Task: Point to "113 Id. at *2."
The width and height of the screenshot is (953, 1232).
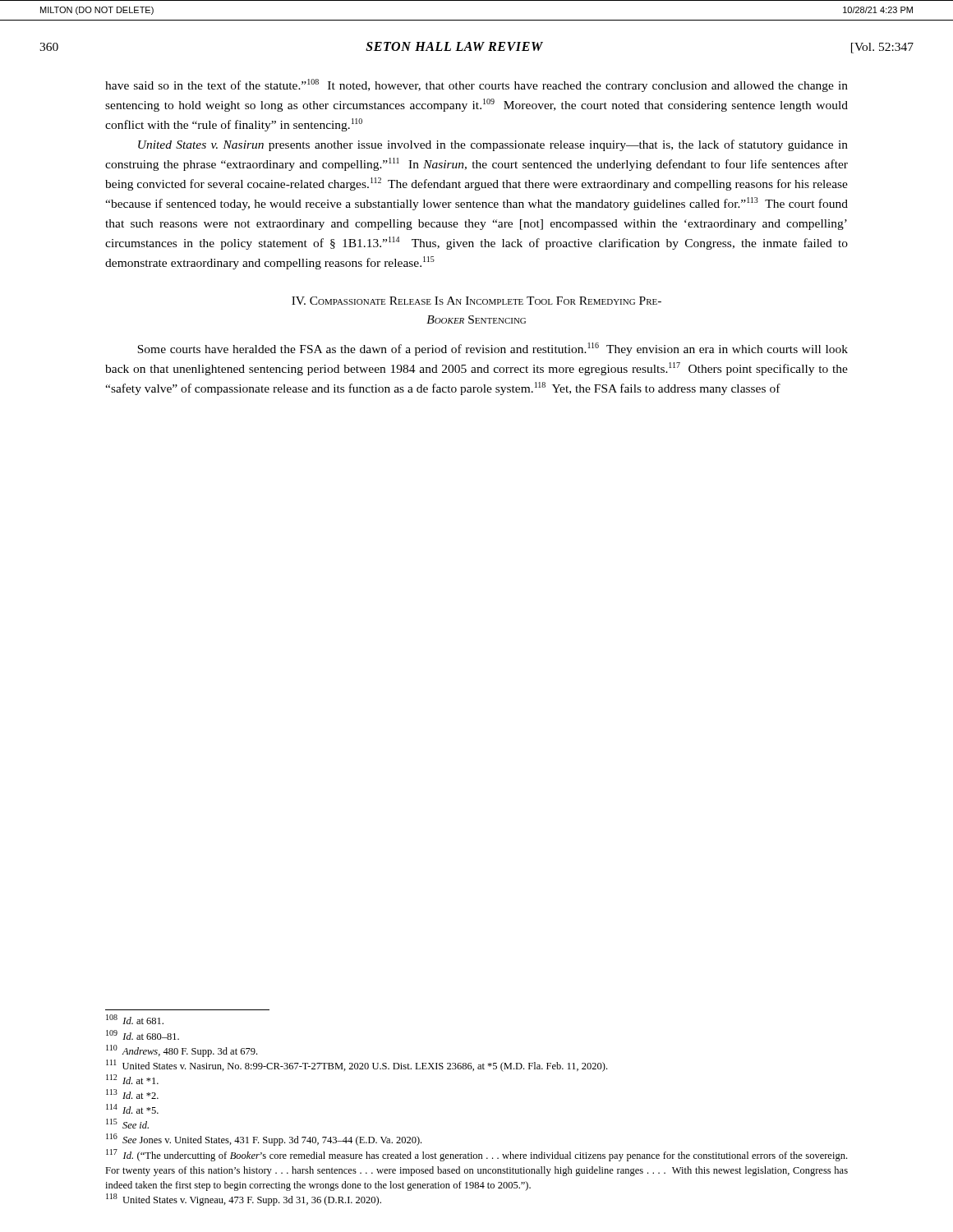Action: (132, 1095)
